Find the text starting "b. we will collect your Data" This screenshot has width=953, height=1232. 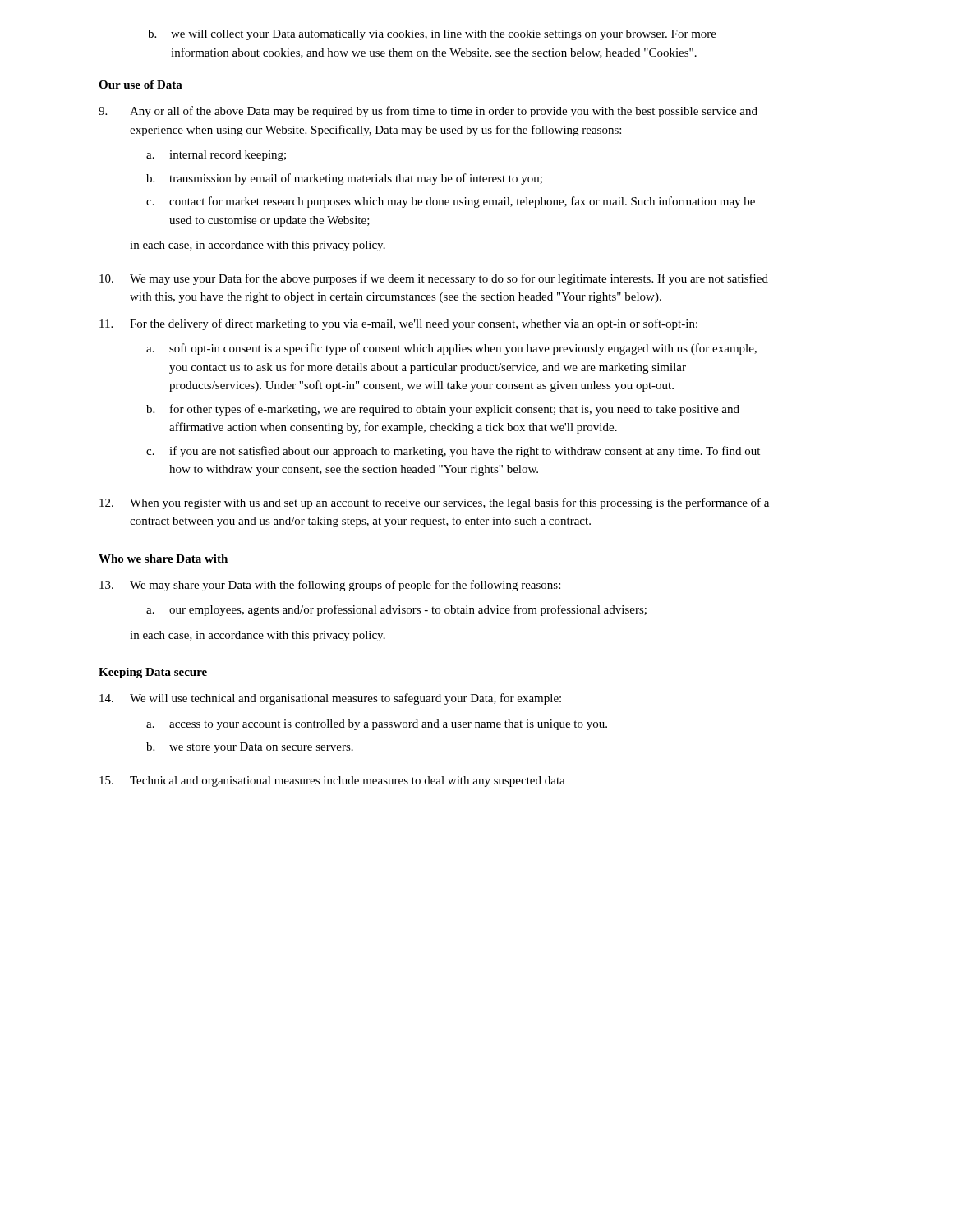point(460,43)
